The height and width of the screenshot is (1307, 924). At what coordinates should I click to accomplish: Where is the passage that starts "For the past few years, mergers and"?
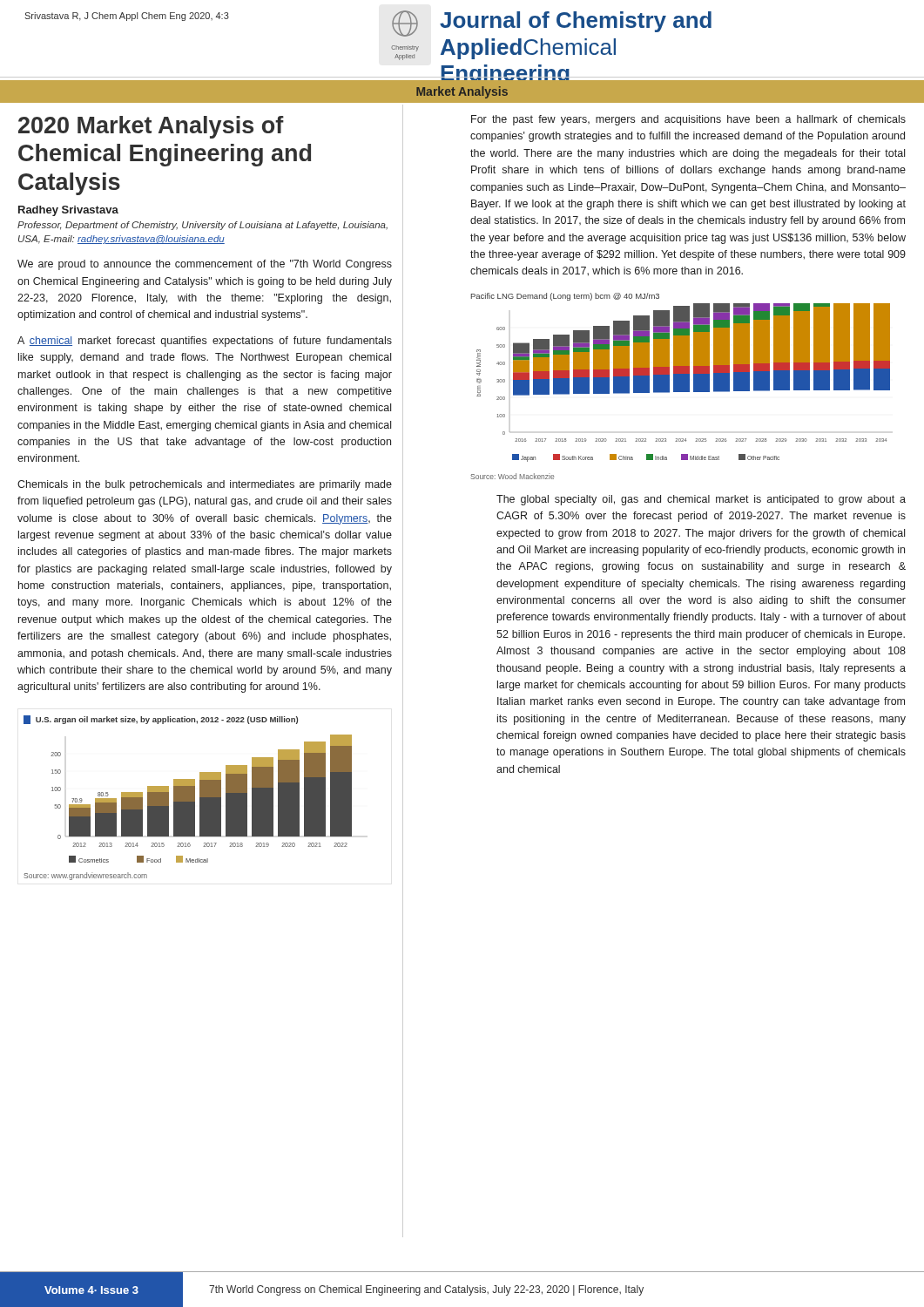[688, 195]
